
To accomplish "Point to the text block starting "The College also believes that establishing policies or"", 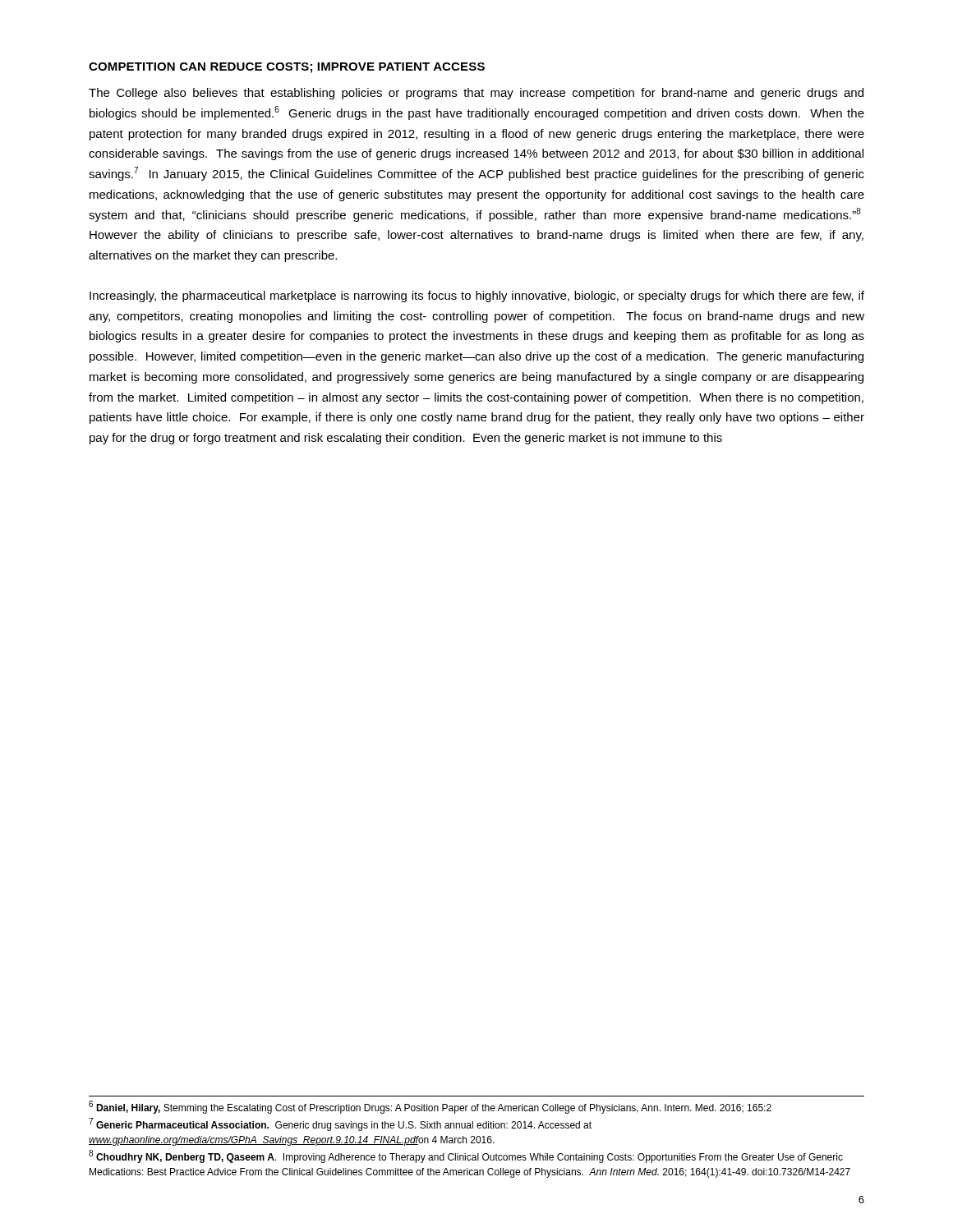I will (476, 174).
